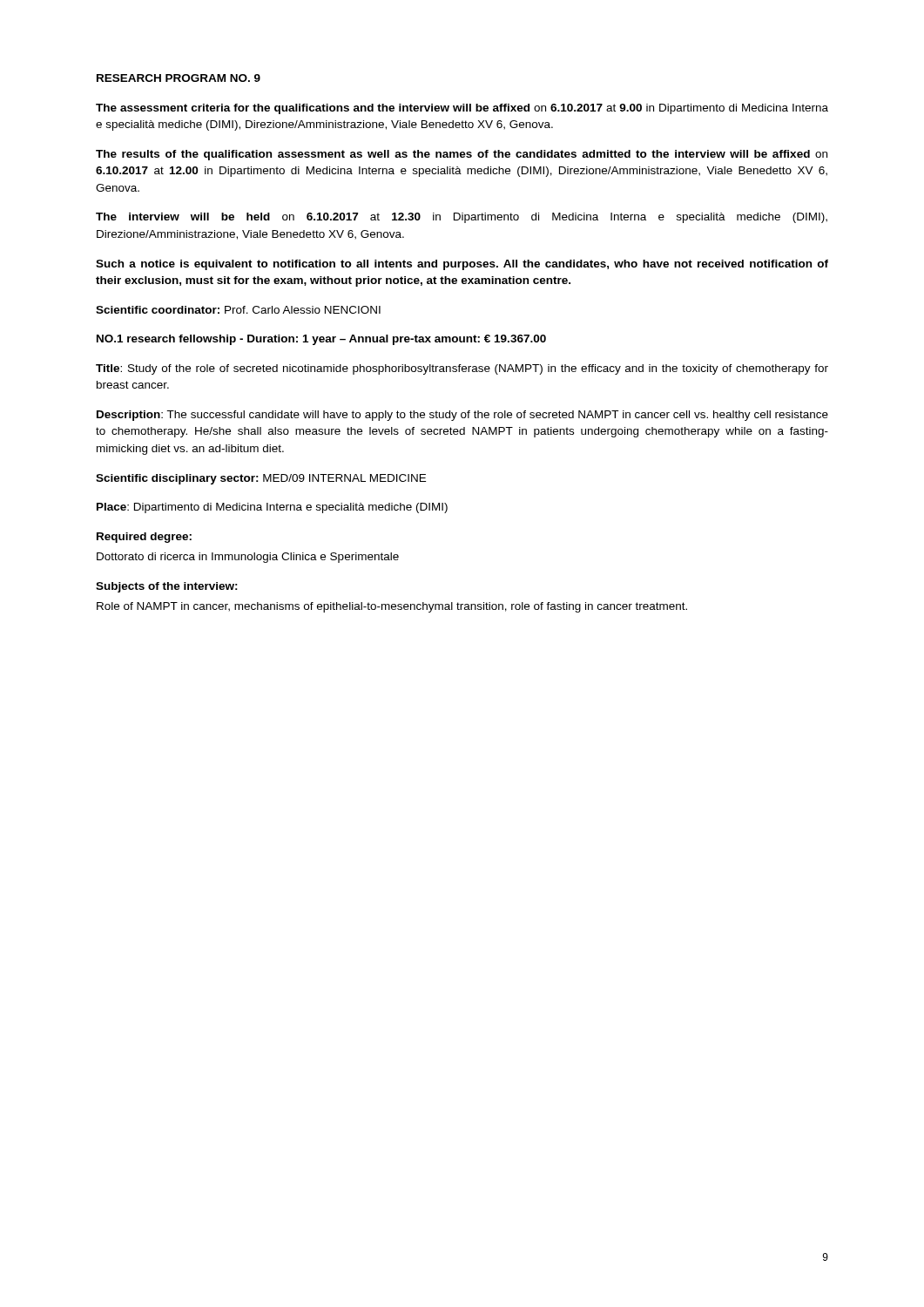Screen dimensions: 1307x924
Task: Select the text containing "Subjects of the interview:"
Action: point(167,586)
